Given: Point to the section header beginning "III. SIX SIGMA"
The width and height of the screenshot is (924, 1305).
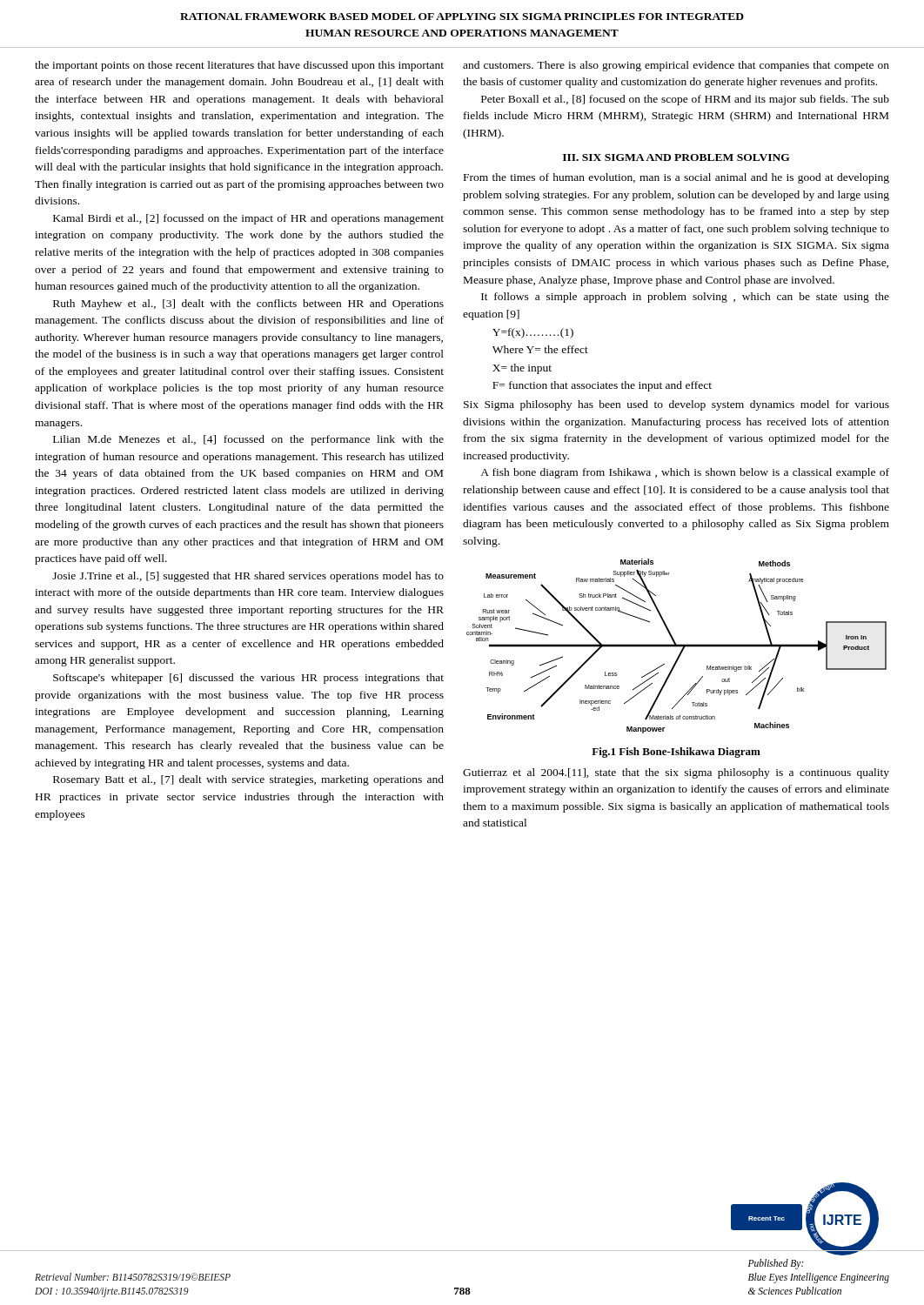Looking at the screenshot, I should tap(676, 157).
